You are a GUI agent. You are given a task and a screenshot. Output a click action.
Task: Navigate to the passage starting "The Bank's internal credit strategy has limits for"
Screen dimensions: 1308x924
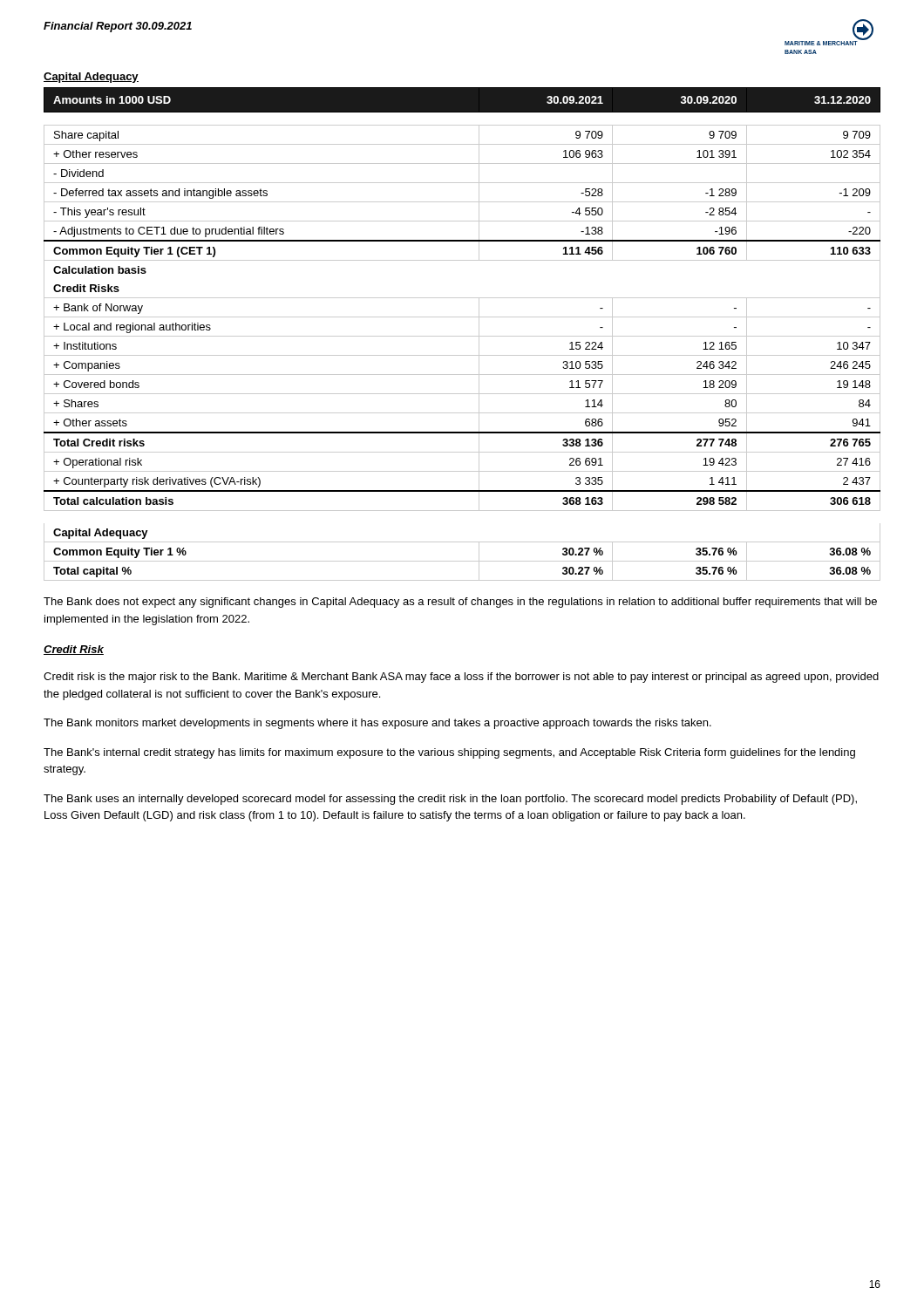click(450, 760)
